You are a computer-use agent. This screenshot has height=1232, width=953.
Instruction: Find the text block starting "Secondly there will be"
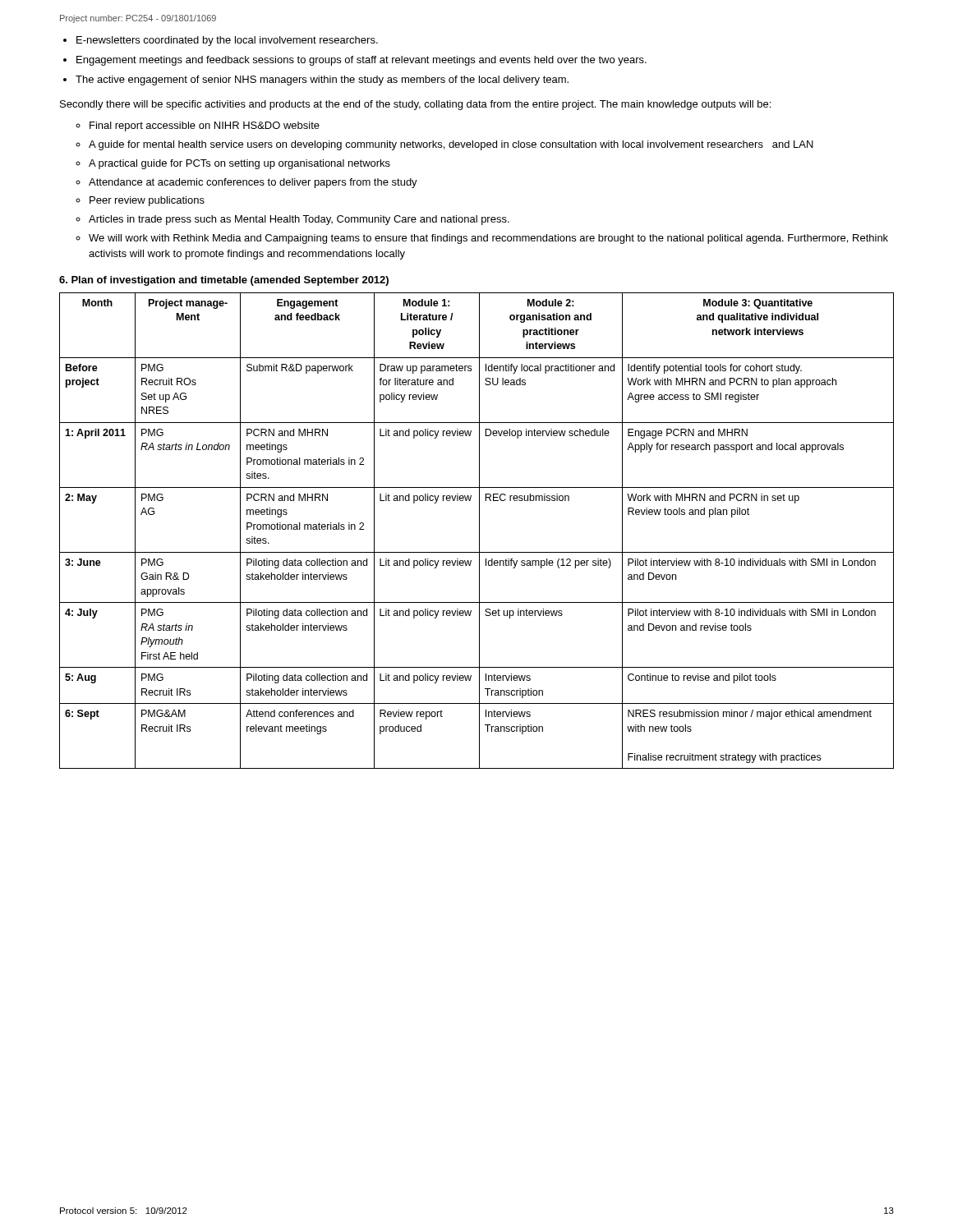[415, 103]
